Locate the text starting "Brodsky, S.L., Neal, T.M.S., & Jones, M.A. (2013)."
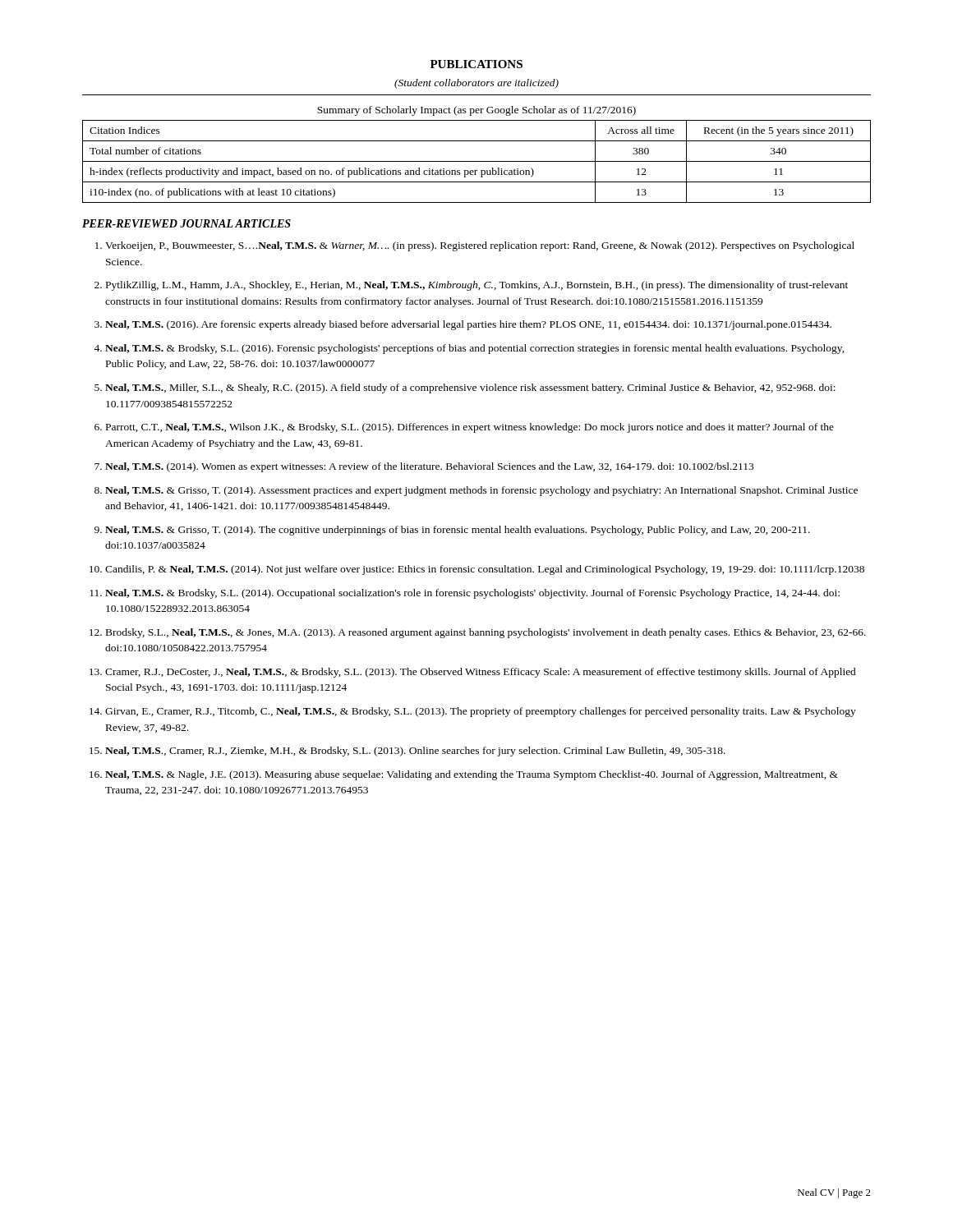 [486, 640]
